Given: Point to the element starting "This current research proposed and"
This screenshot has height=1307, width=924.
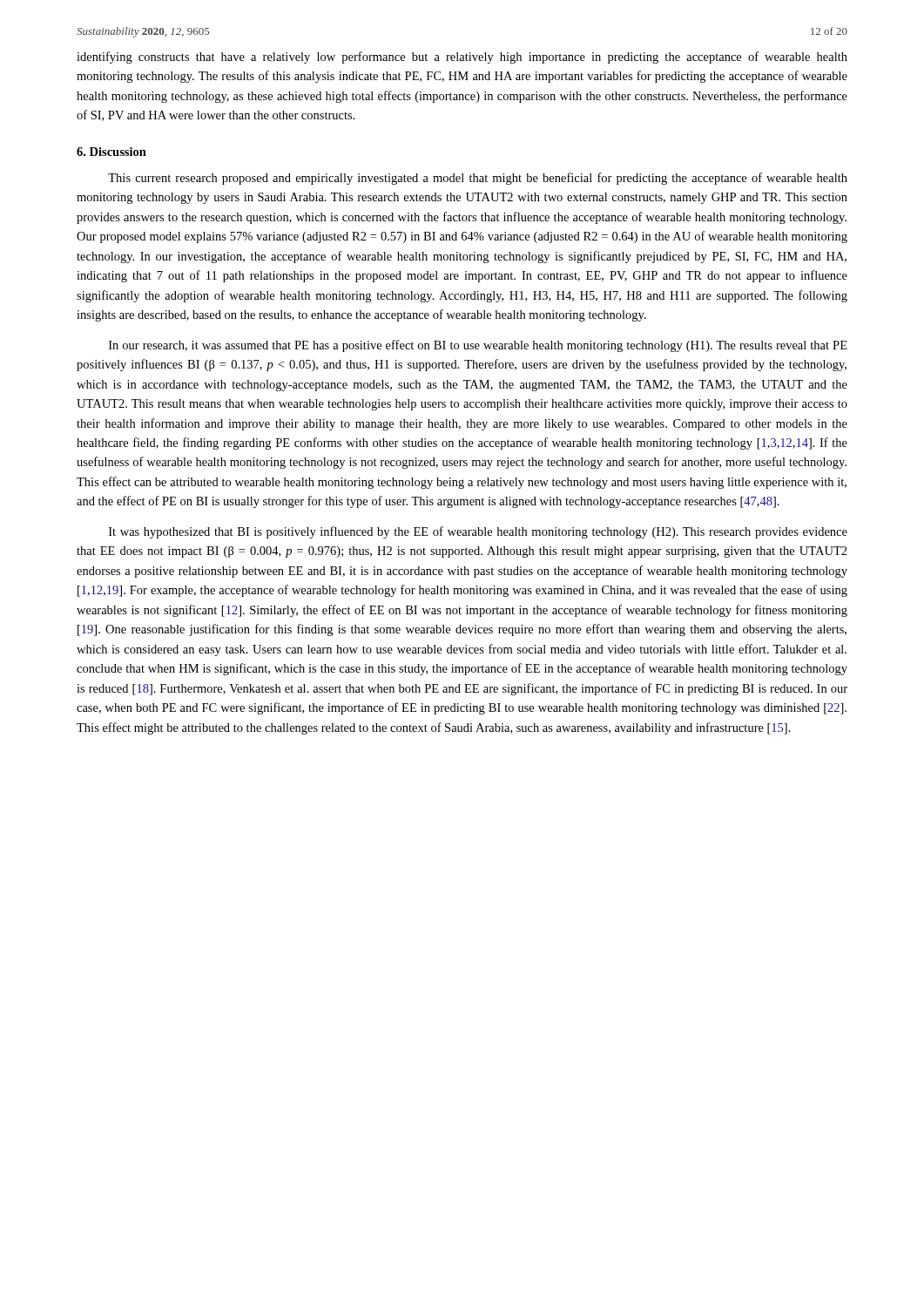Looking at the screenshot, I should (462, 246).
